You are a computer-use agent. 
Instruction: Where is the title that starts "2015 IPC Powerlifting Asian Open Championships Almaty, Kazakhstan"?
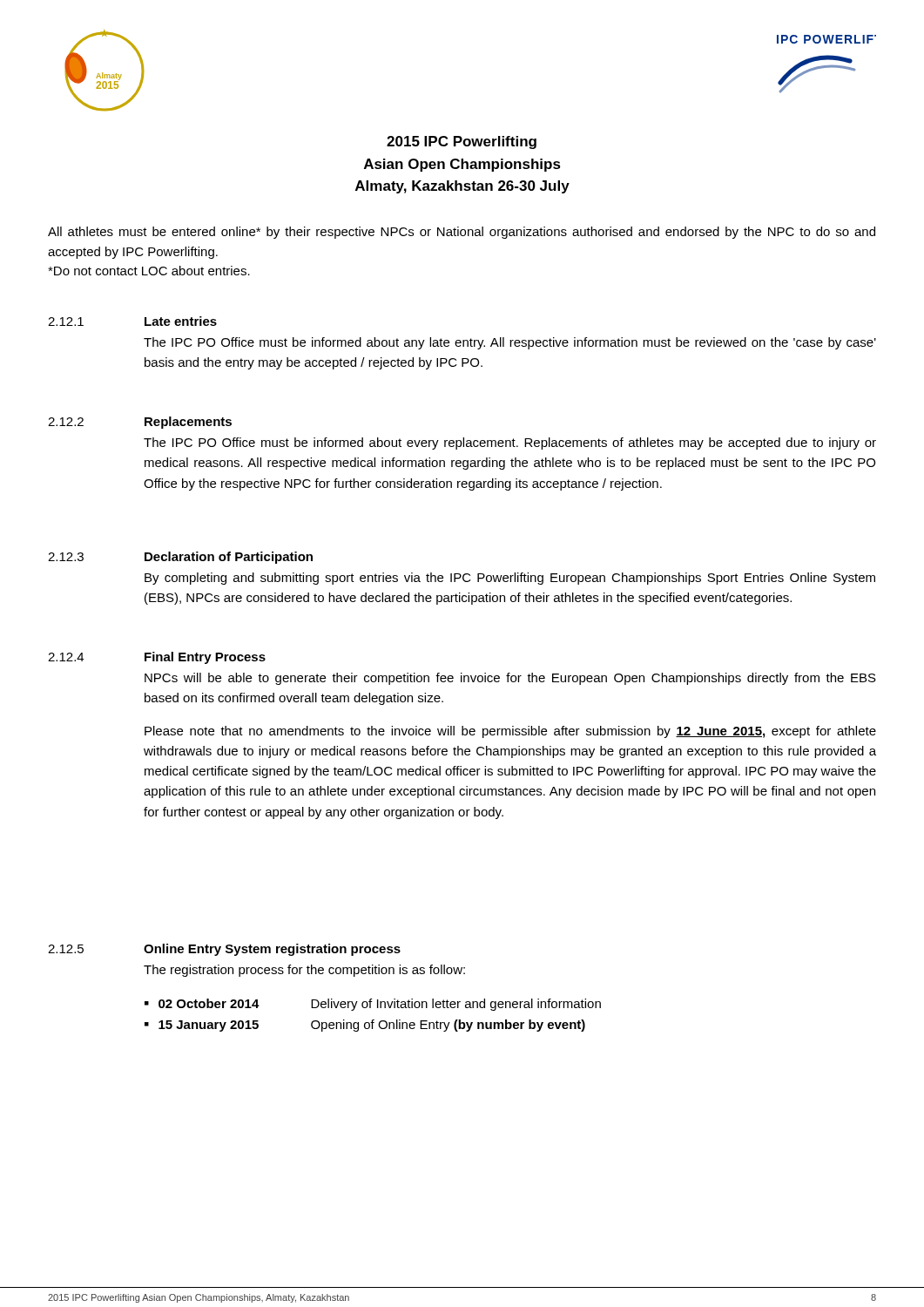(x=462, y=164)
